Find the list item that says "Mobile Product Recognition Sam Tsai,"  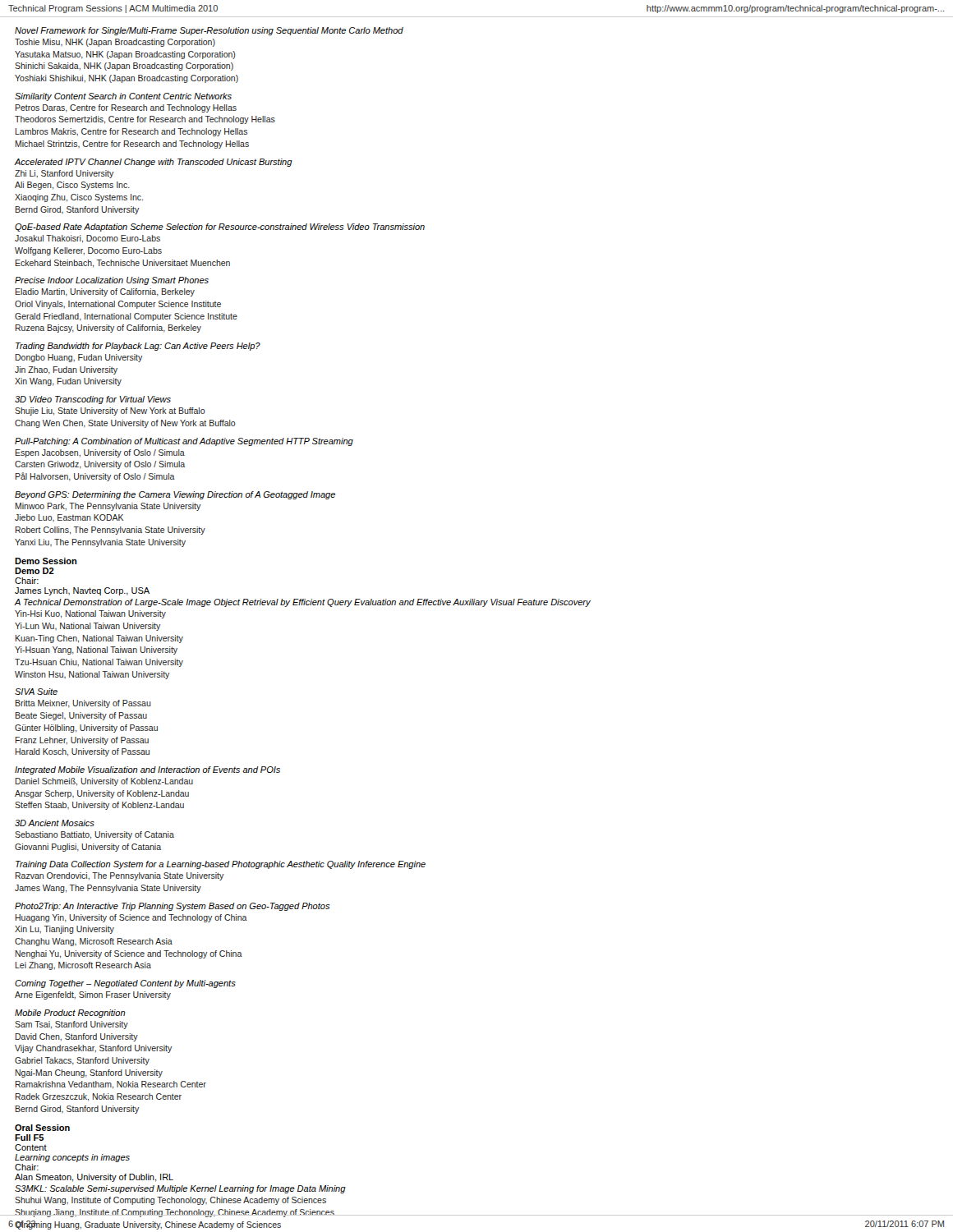click(x=70, y=1014)
